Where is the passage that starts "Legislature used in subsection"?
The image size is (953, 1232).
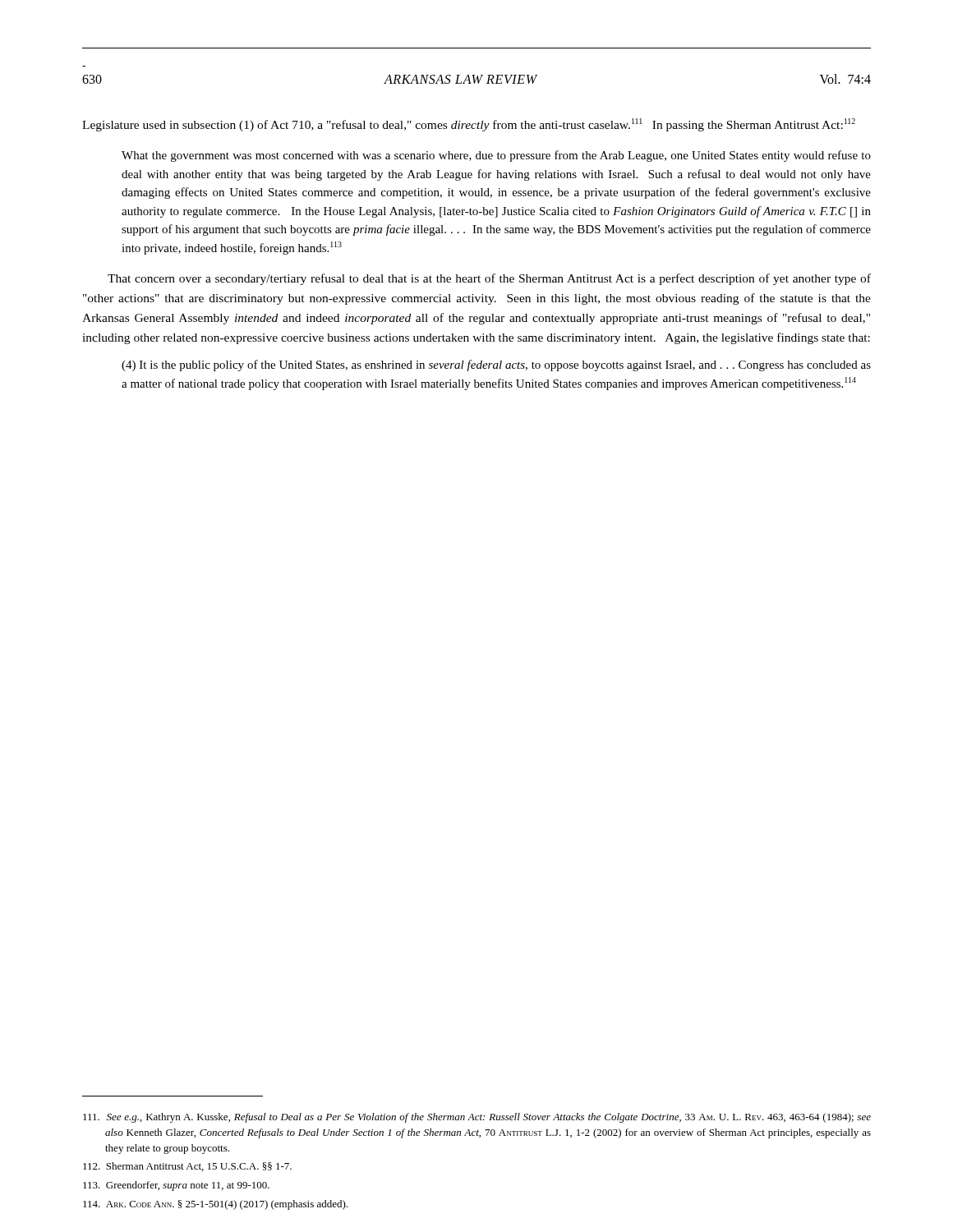click(x=476, y=125)
